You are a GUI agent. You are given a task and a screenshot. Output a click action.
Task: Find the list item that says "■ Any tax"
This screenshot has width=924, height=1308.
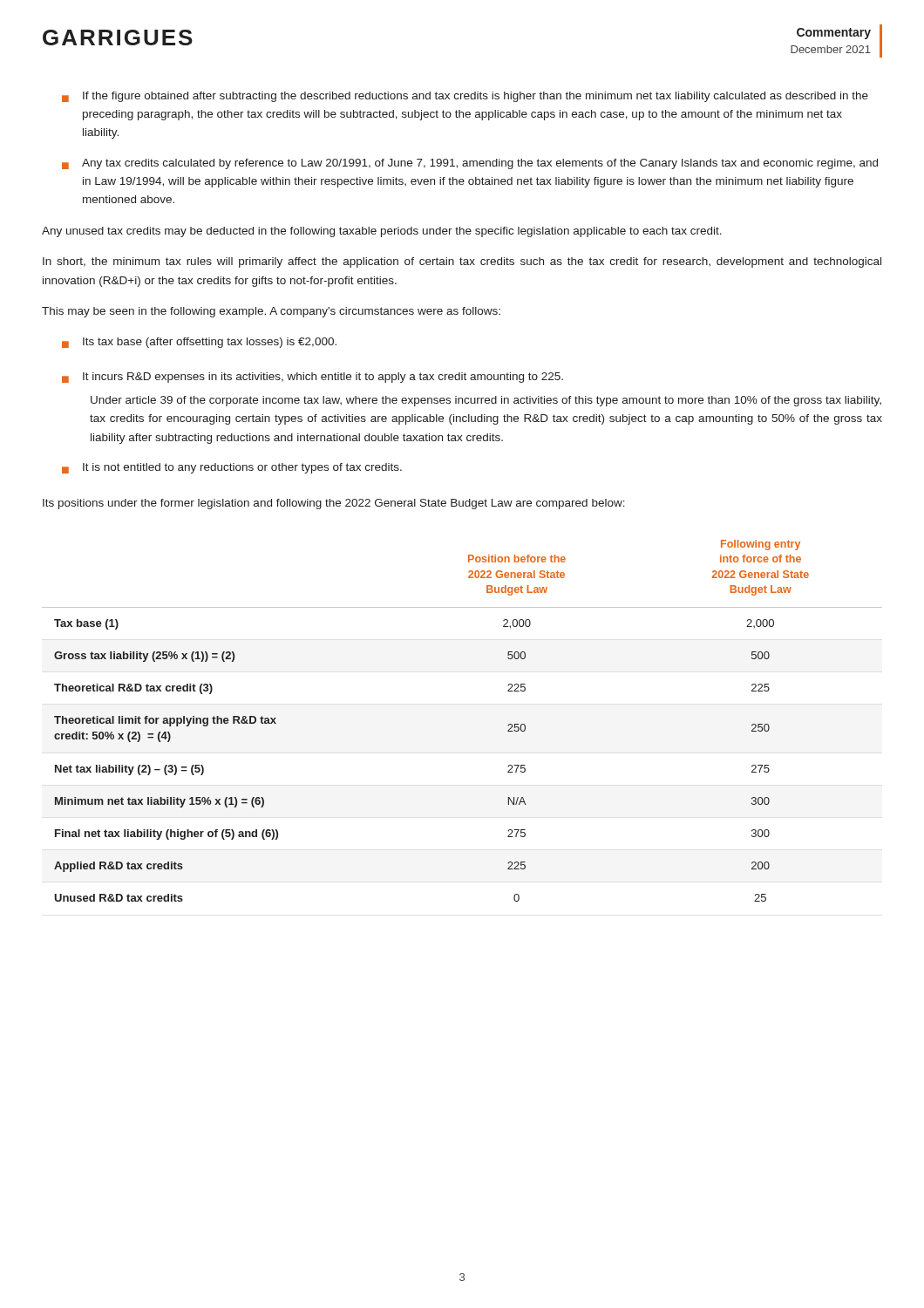coord(472,181)
